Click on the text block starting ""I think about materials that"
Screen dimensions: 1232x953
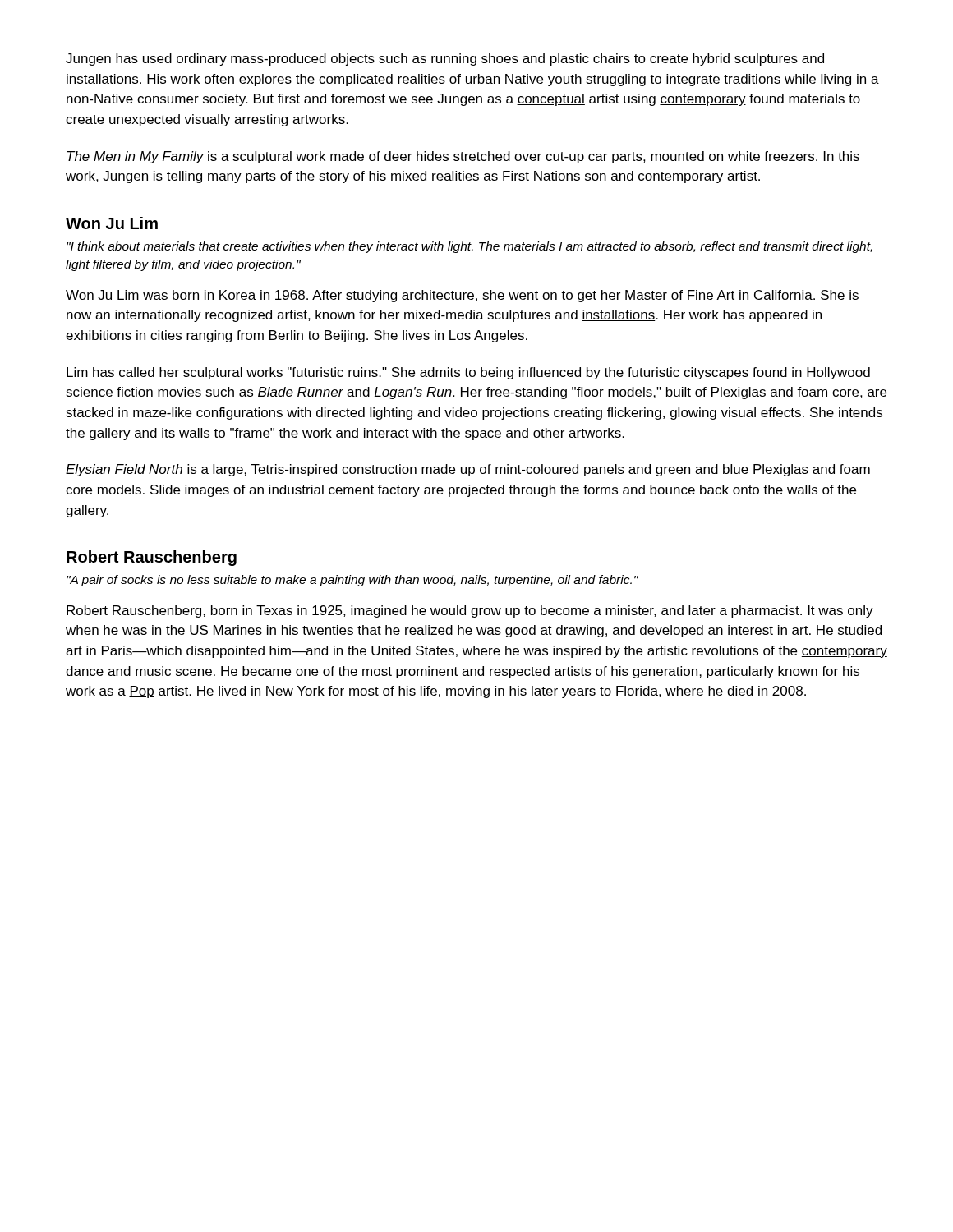(x=470, y=255)
